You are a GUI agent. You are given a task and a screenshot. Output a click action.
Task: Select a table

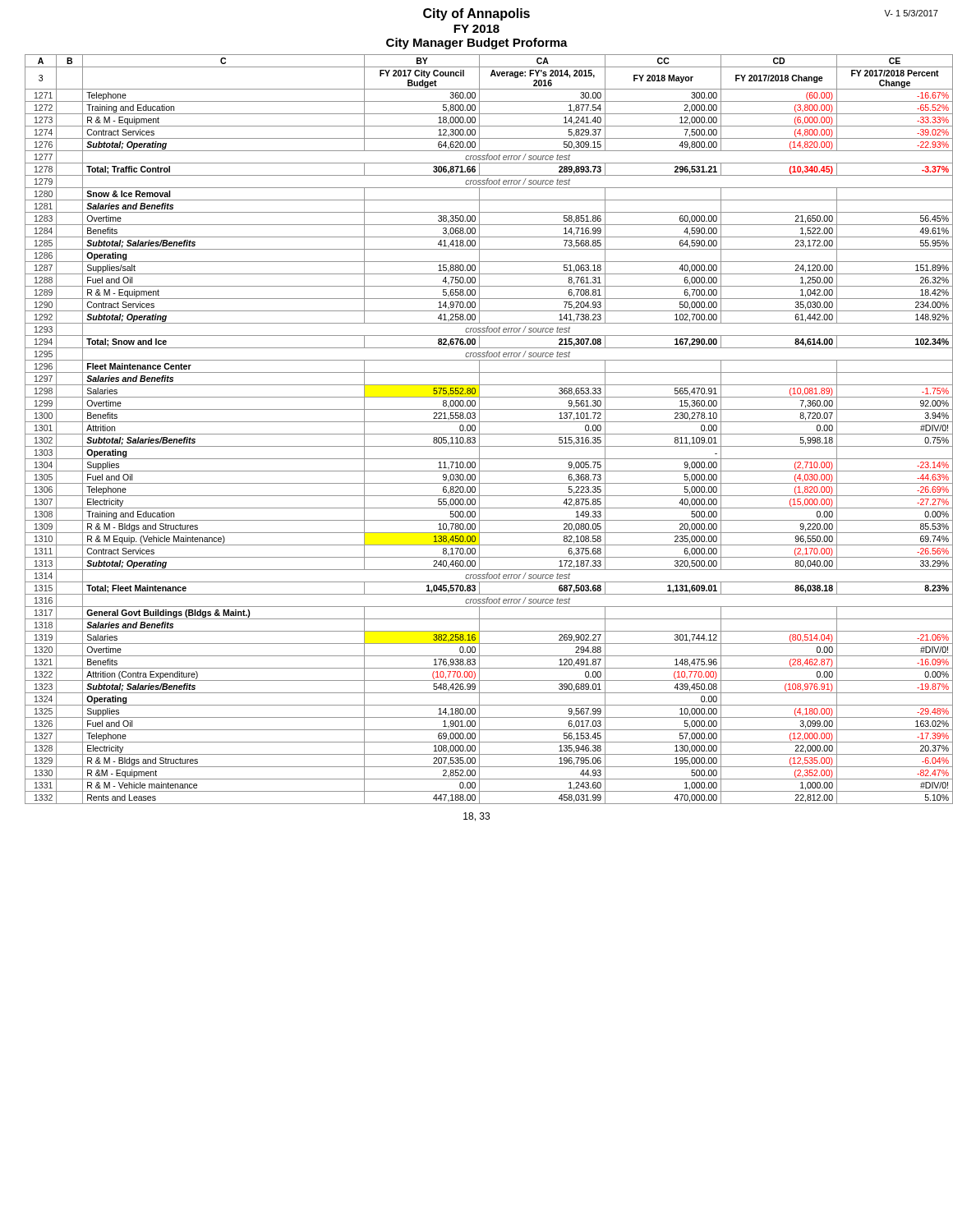tap(476, 429)
